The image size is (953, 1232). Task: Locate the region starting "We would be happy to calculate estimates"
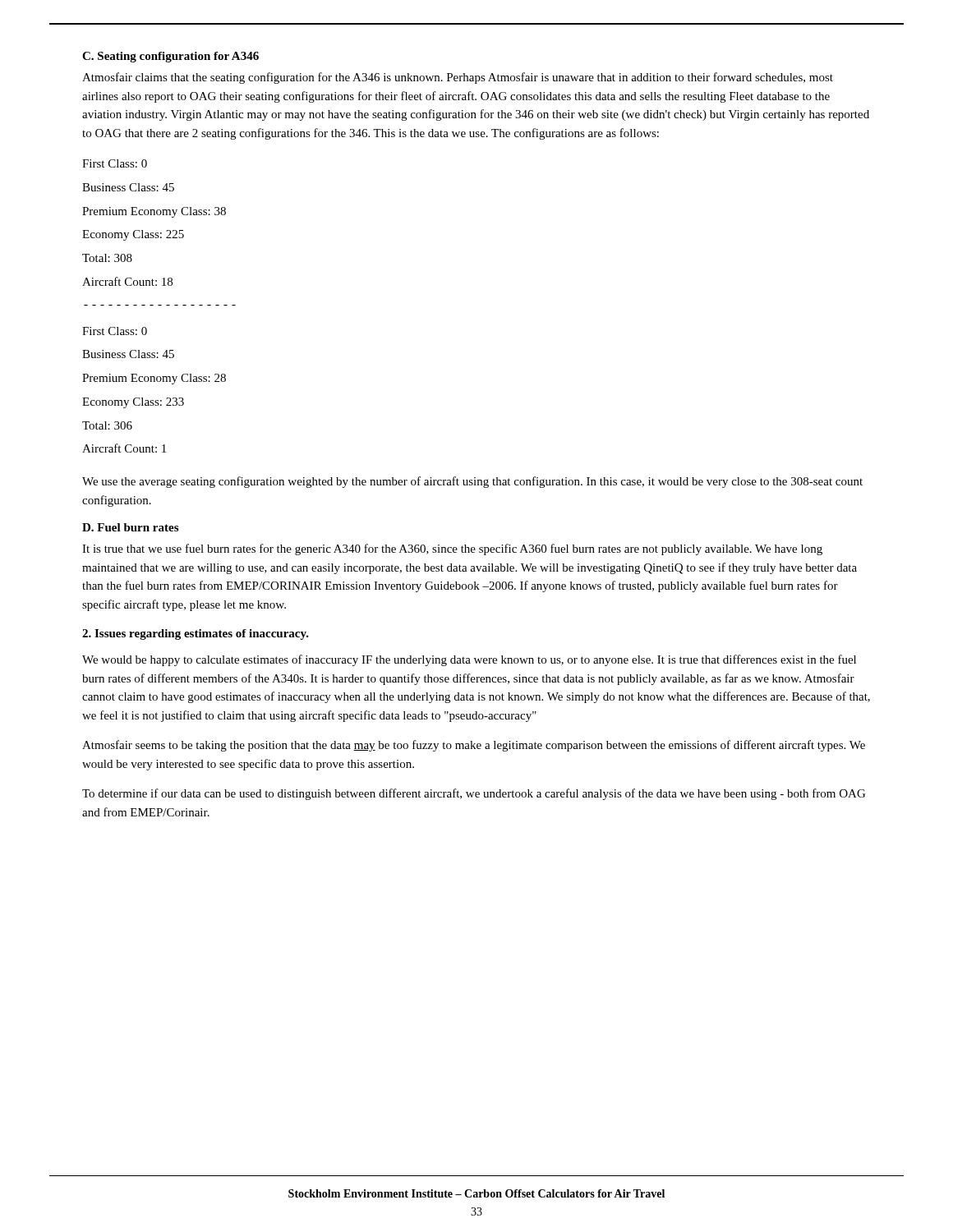(x=476, y=687)
